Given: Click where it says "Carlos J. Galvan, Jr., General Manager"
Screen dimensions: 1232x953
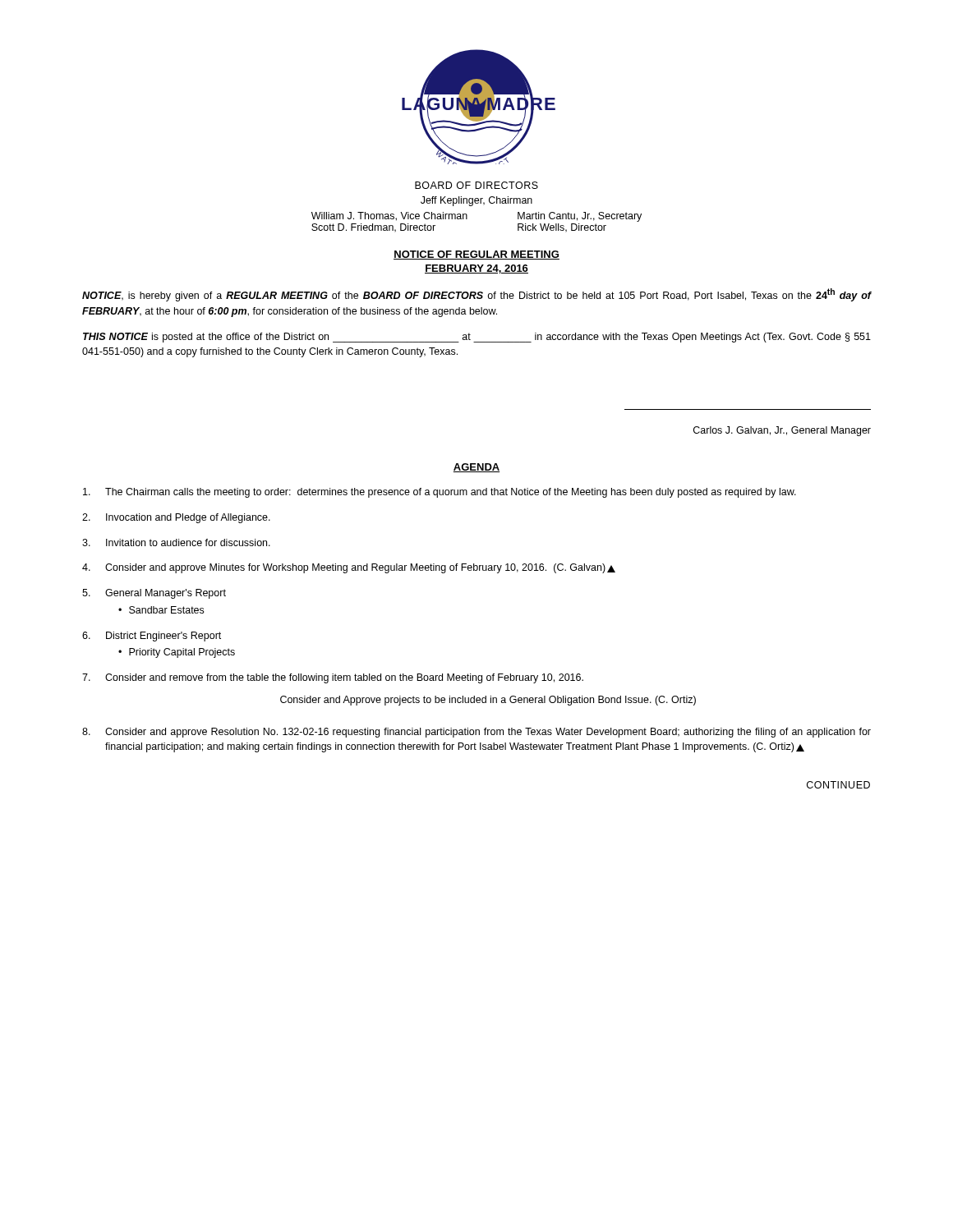Looking at the screenshot, I should pos(782,431).
